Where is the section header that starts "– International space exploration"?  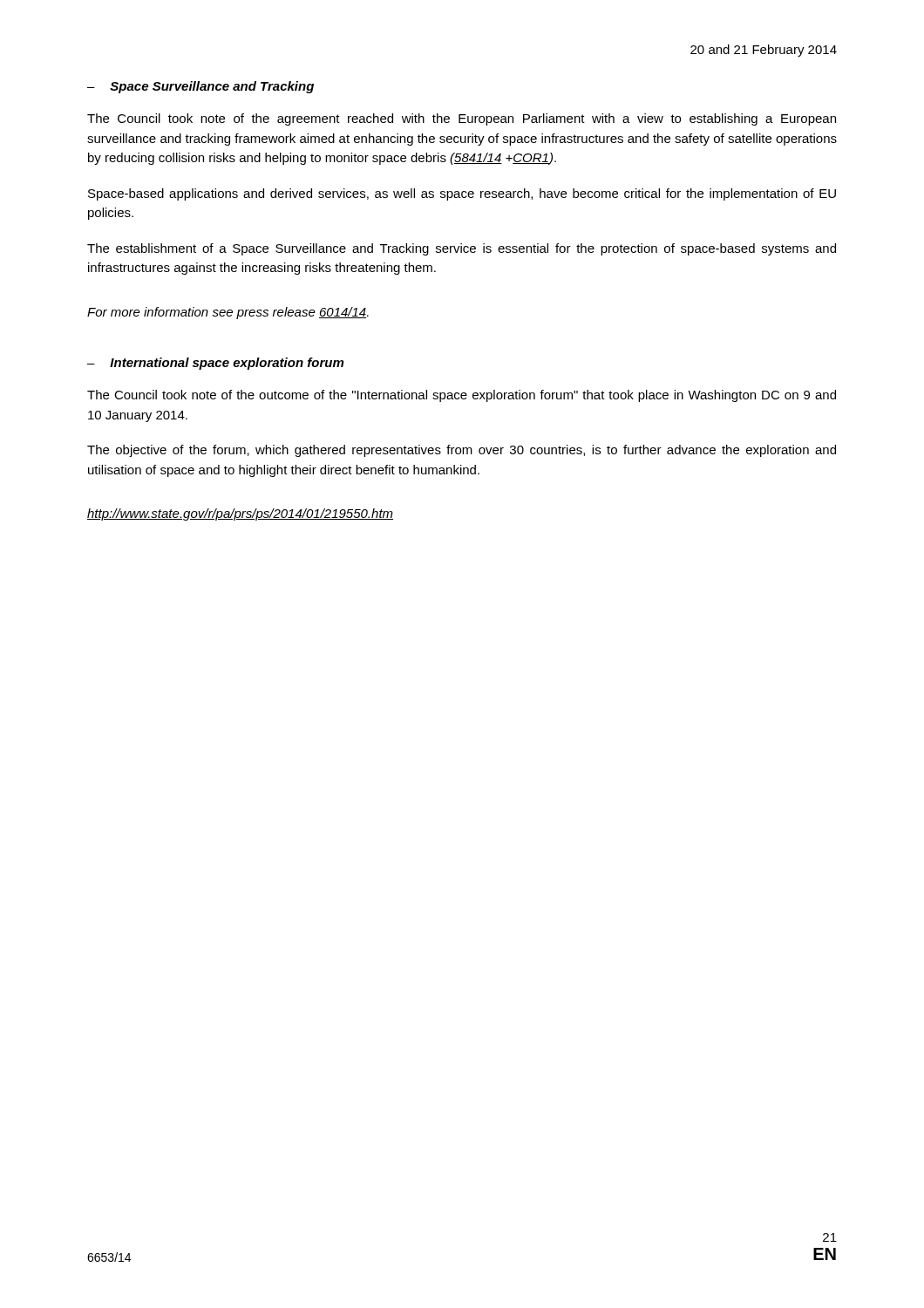pyautogui.click(x=216, y=362)
